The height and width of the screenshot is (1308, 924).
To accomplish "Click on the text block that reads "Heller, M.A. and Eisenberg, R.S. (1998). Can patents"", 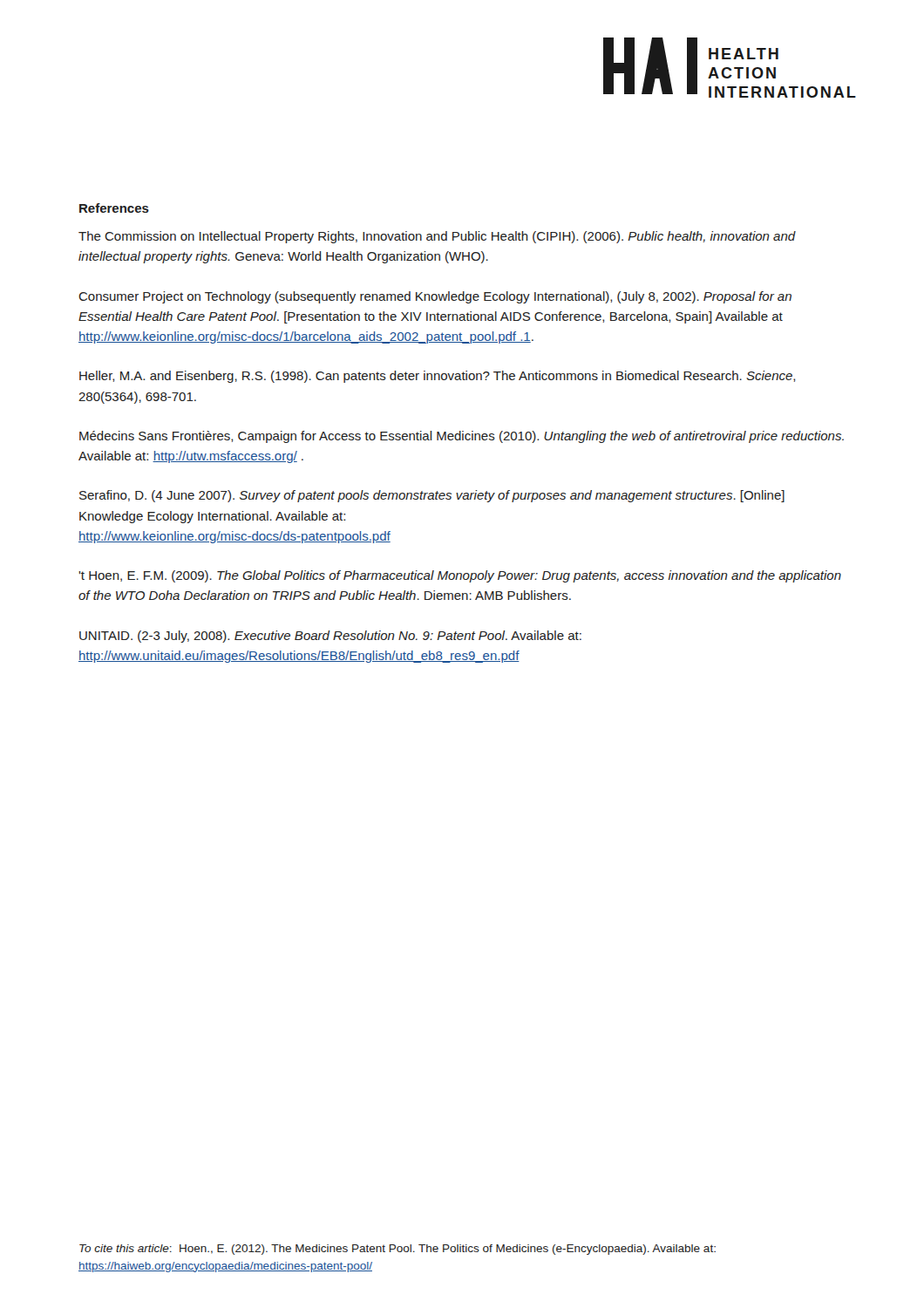I will [437, 386].
